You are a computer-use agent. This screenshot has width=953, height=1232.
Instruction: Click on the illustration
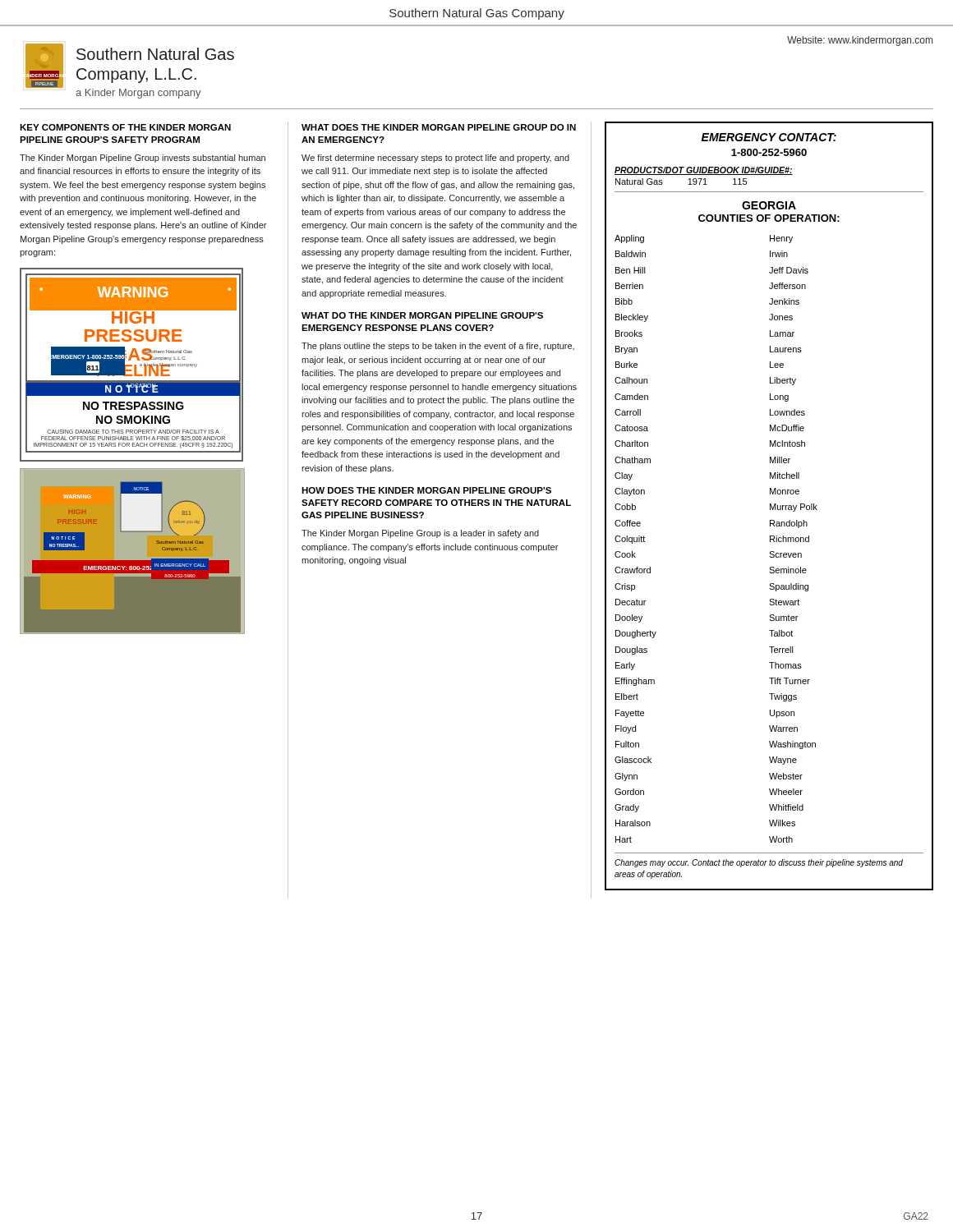tap(131, 365)
